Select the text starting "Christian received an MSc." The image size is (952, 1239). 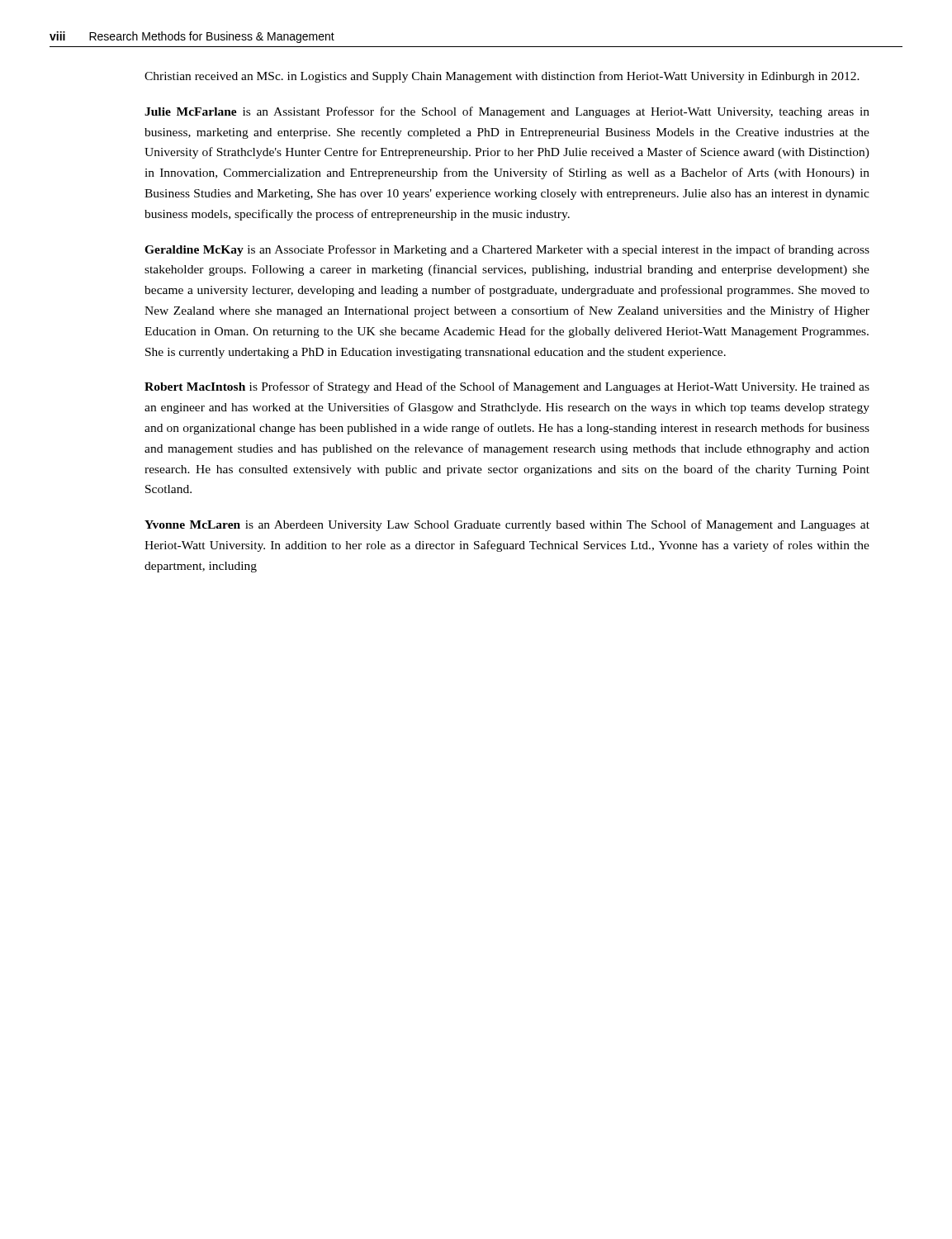(x=502, y=76)
